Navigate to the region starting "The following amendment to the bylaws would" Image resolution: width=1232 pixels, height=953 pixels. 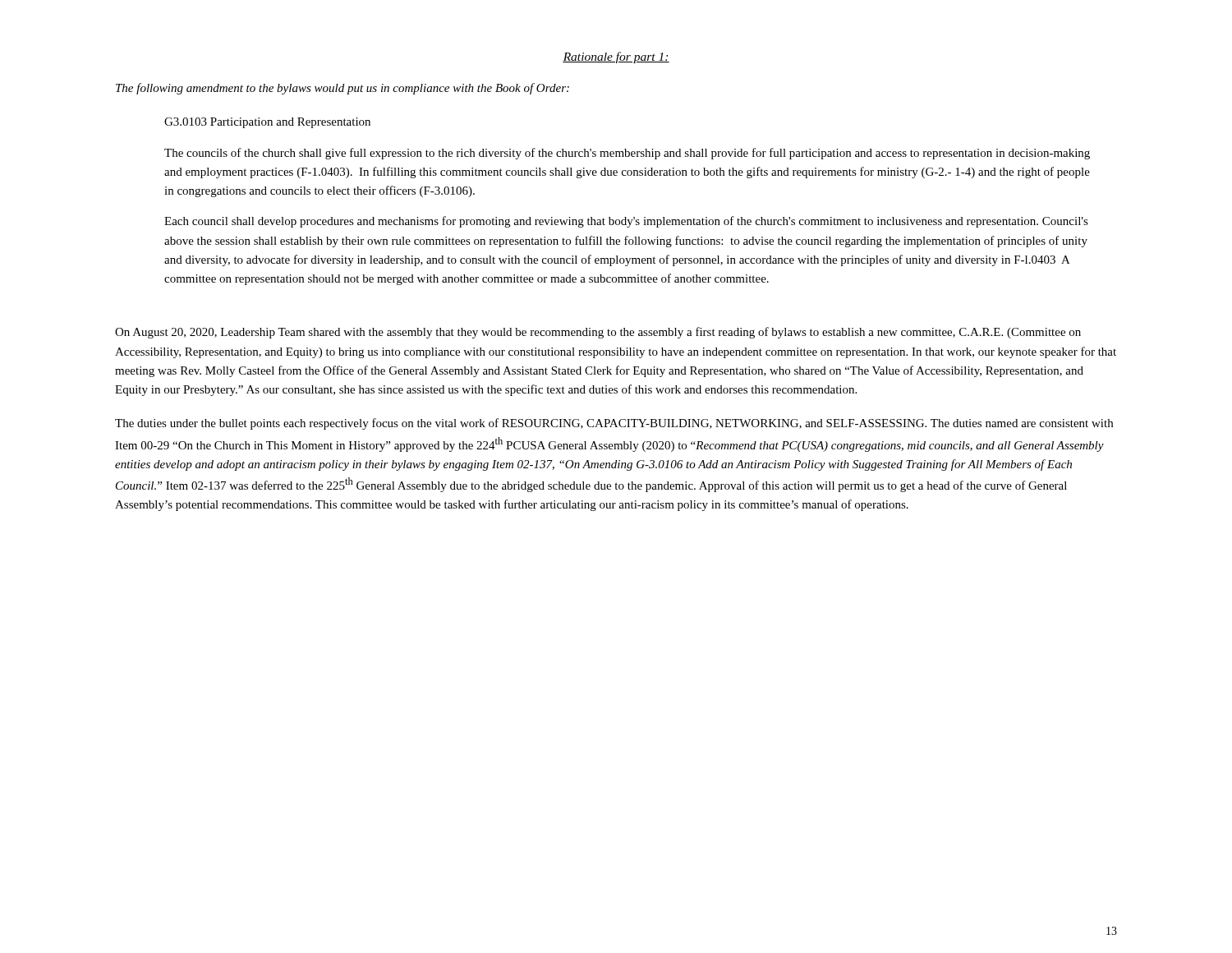tap(342, 88)
